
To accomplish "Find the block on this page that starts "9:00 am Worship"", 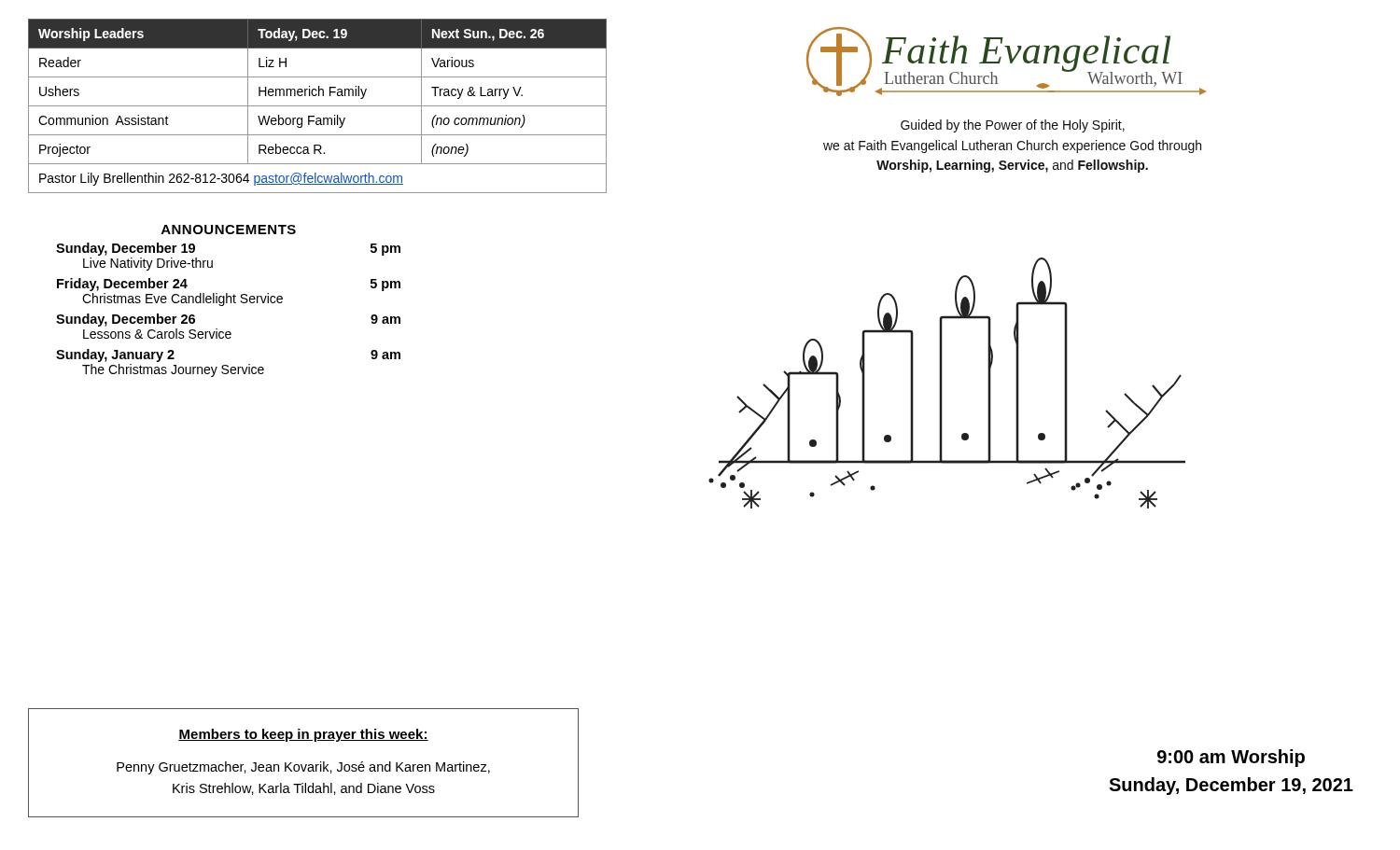I will coord(1231,771).
